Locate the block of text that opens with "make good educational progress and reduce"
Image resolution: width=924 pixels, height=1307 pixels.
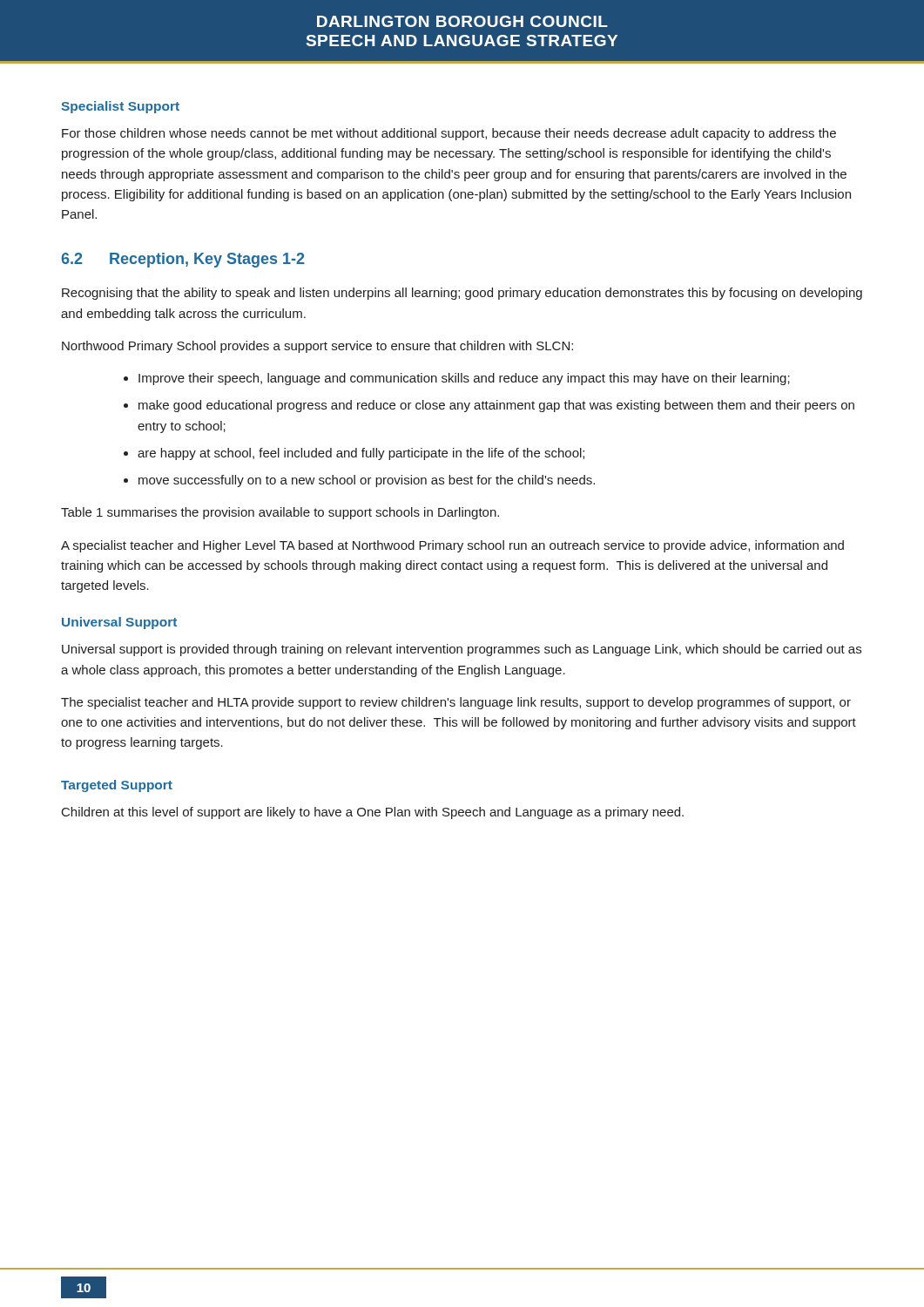point(496,415)
